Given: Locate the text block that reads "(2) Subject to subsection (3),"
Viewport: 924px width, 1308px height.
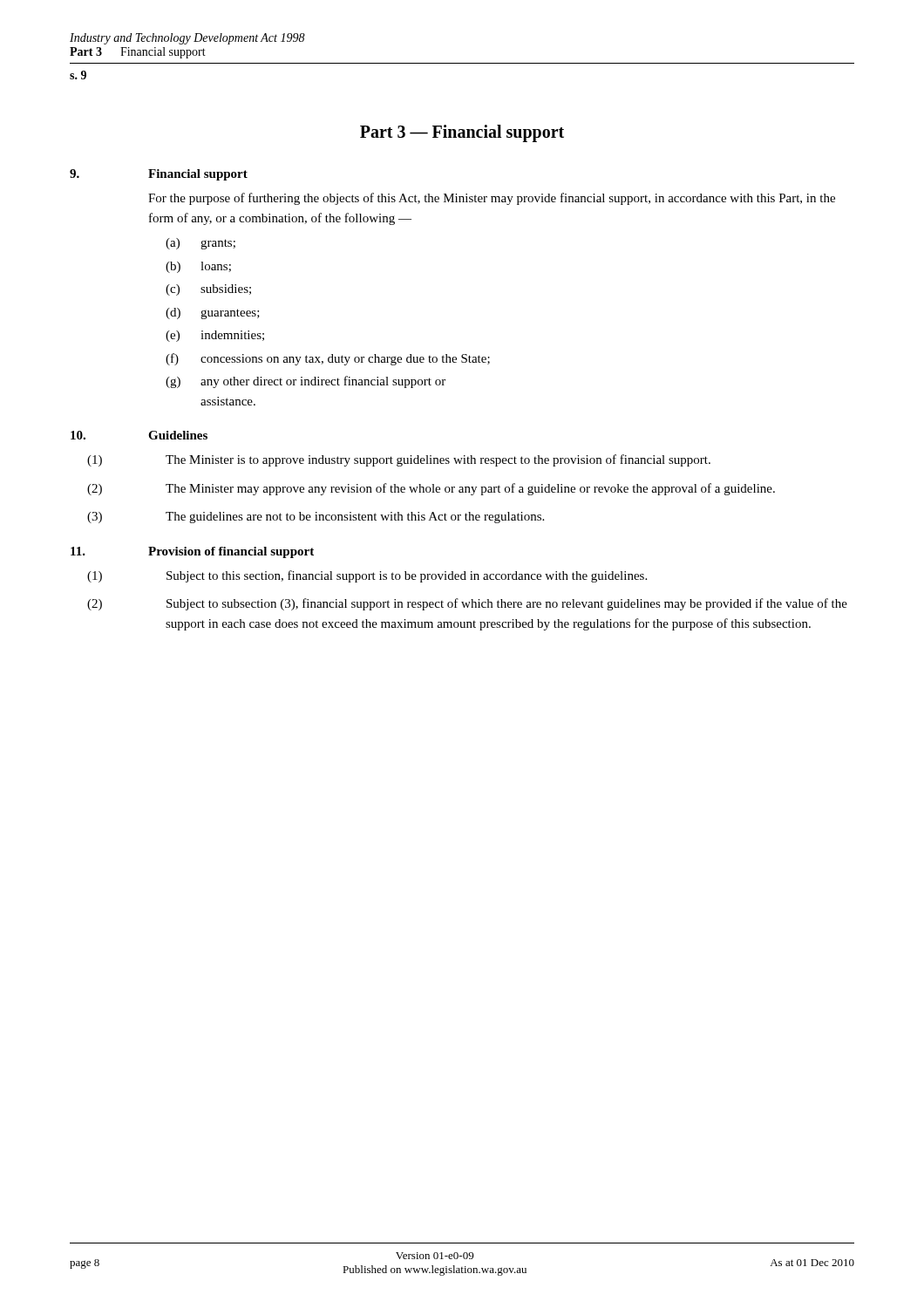Looking at the screenshot, I should pos(462,613).
